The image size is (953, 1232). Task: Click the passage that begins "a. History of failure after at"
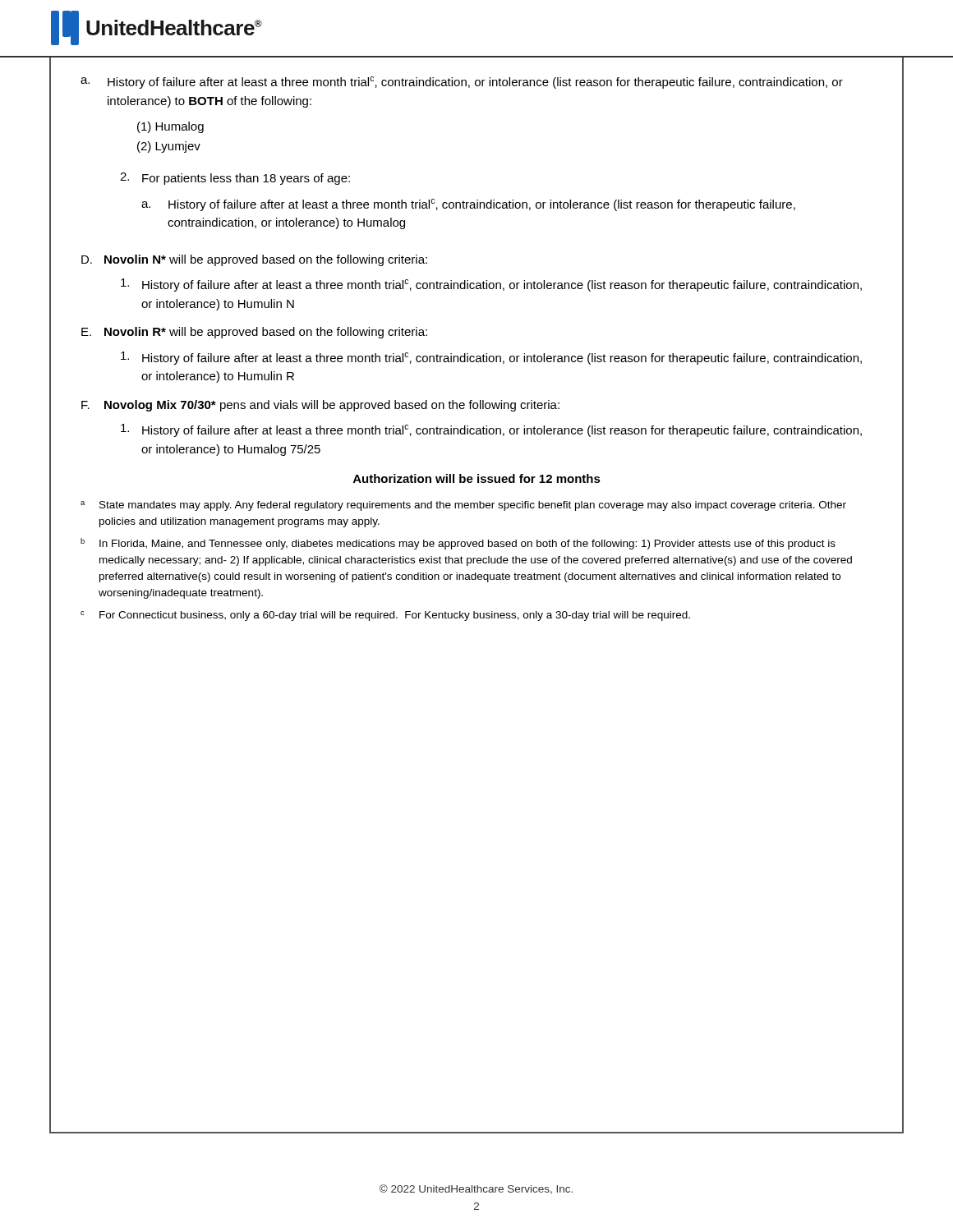(462, 83)
